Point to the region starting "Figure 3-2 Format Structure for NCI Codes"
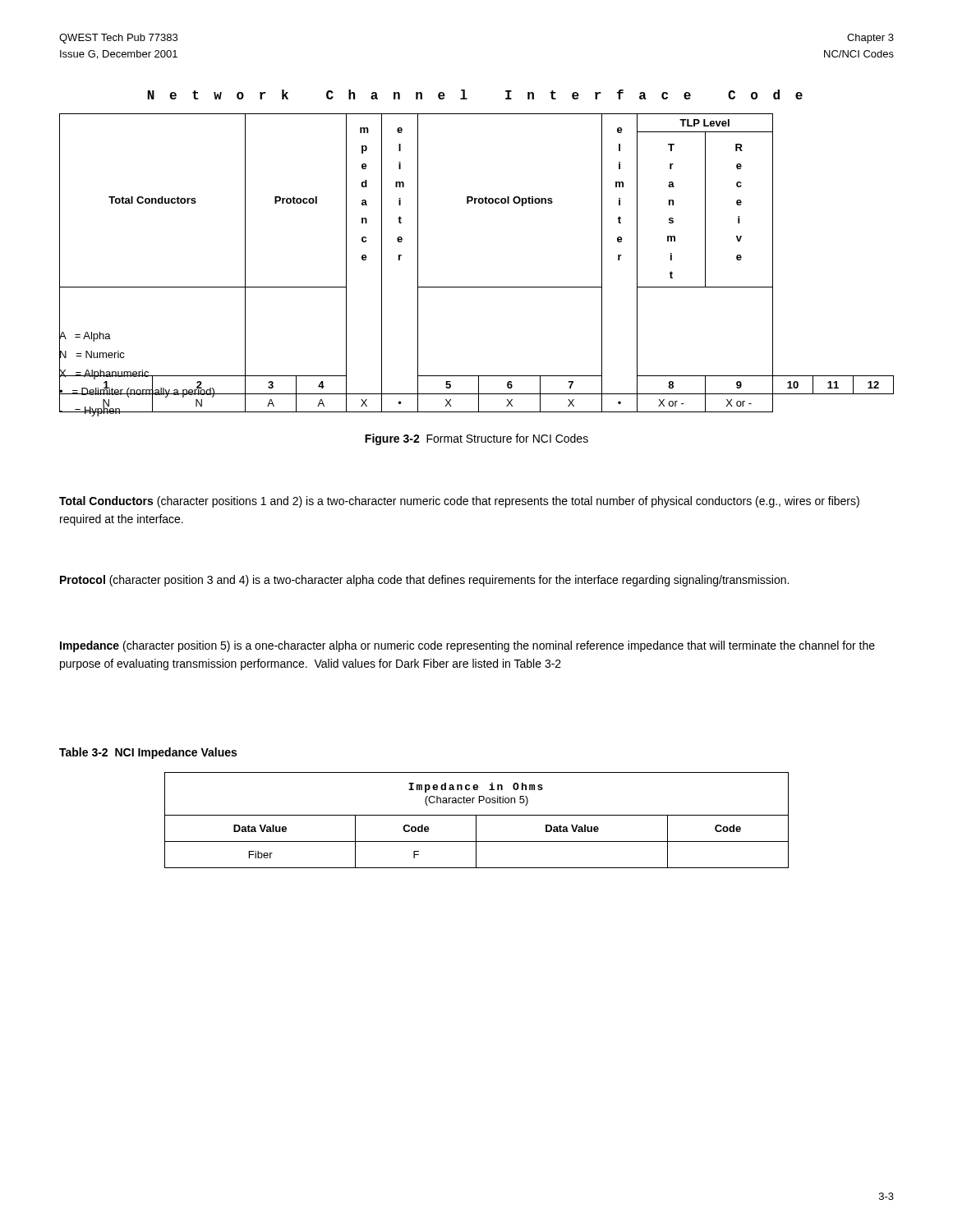The height and width of the screenshot is (1232, 953). pyautogui.click(x=476, y=439)
